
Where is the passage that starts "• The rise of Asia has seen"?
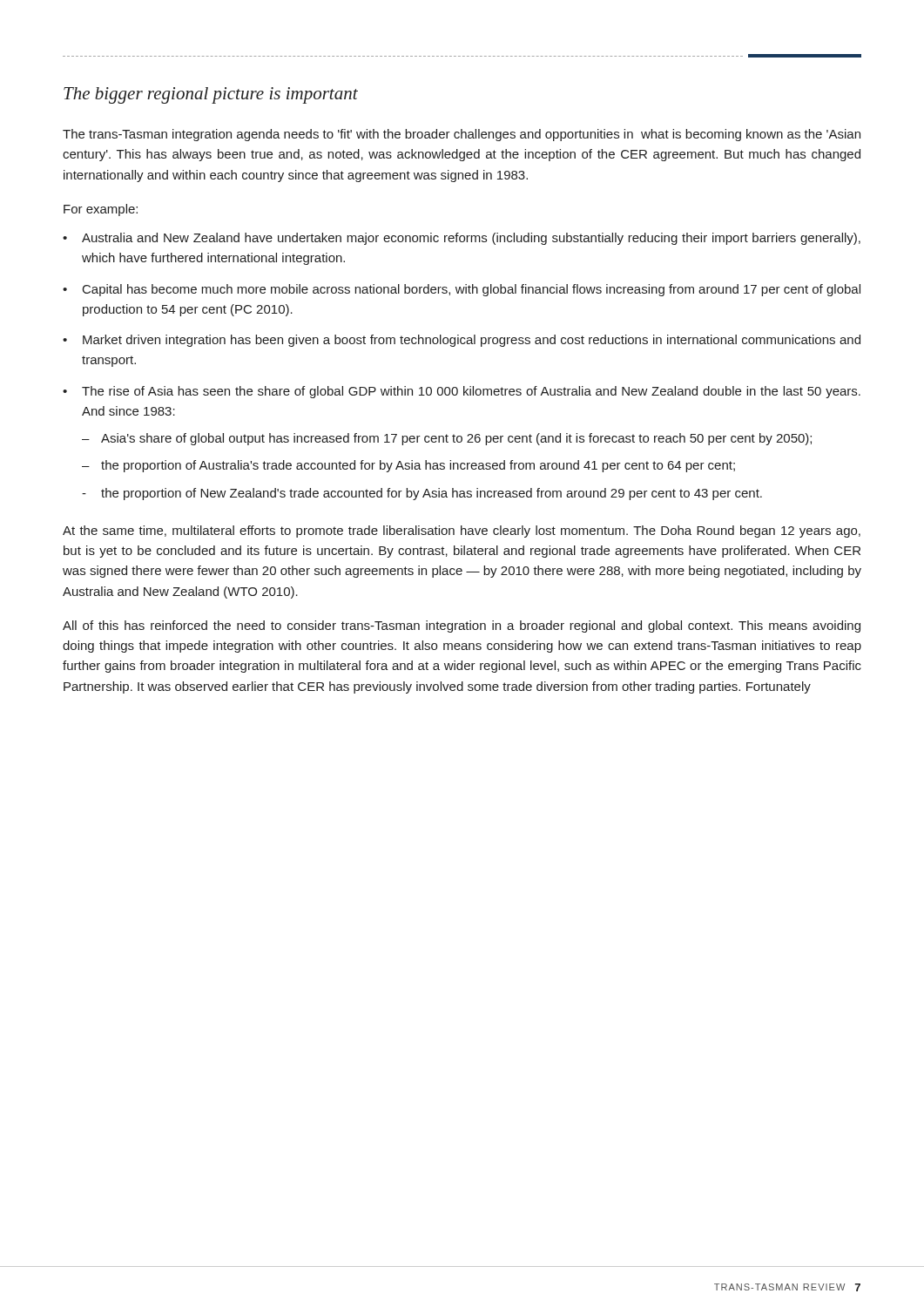(x=462, y=445)
